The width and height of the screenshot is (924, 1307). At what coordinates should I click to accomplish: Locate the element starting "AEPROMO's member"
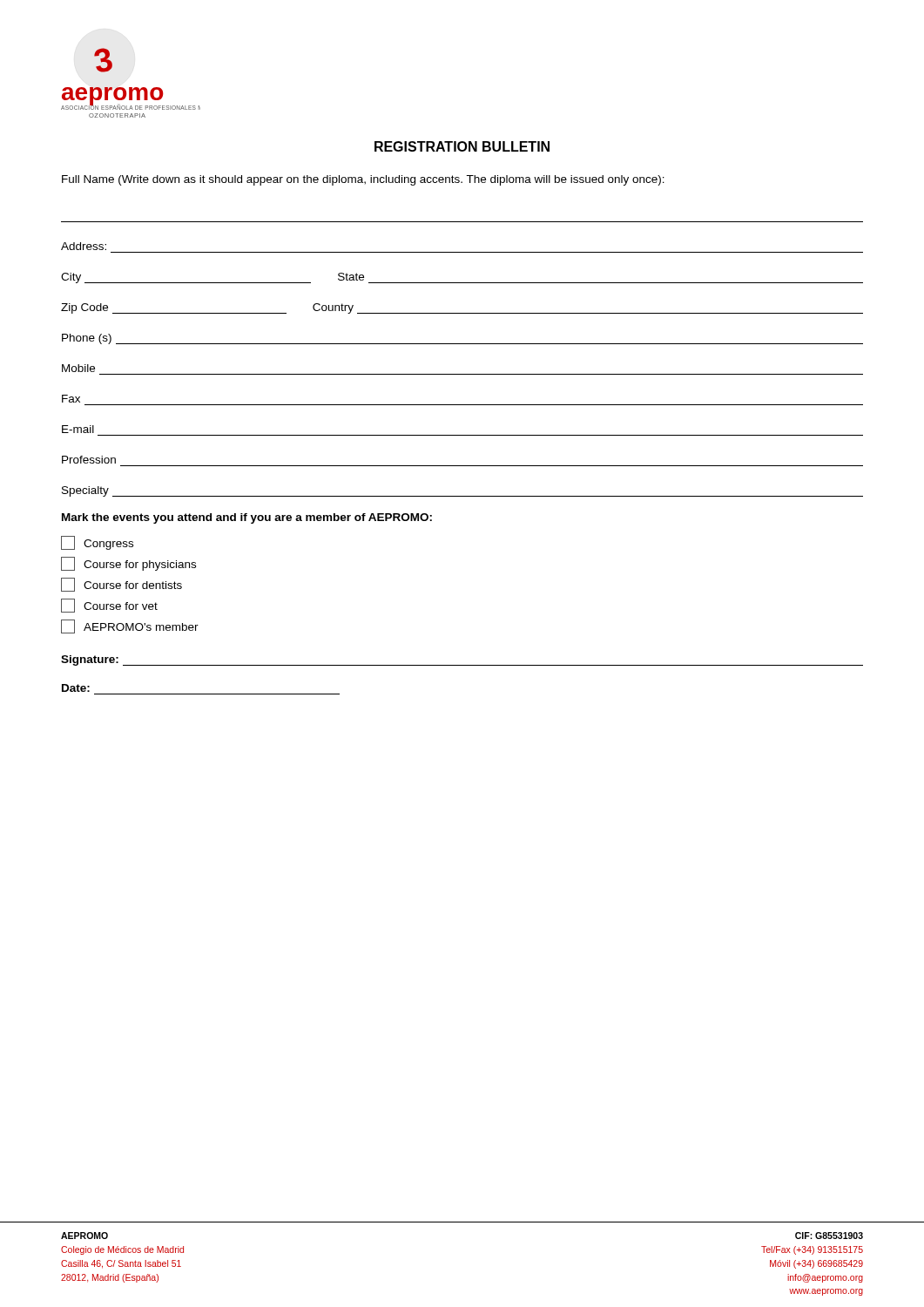(x=130, y=627)
